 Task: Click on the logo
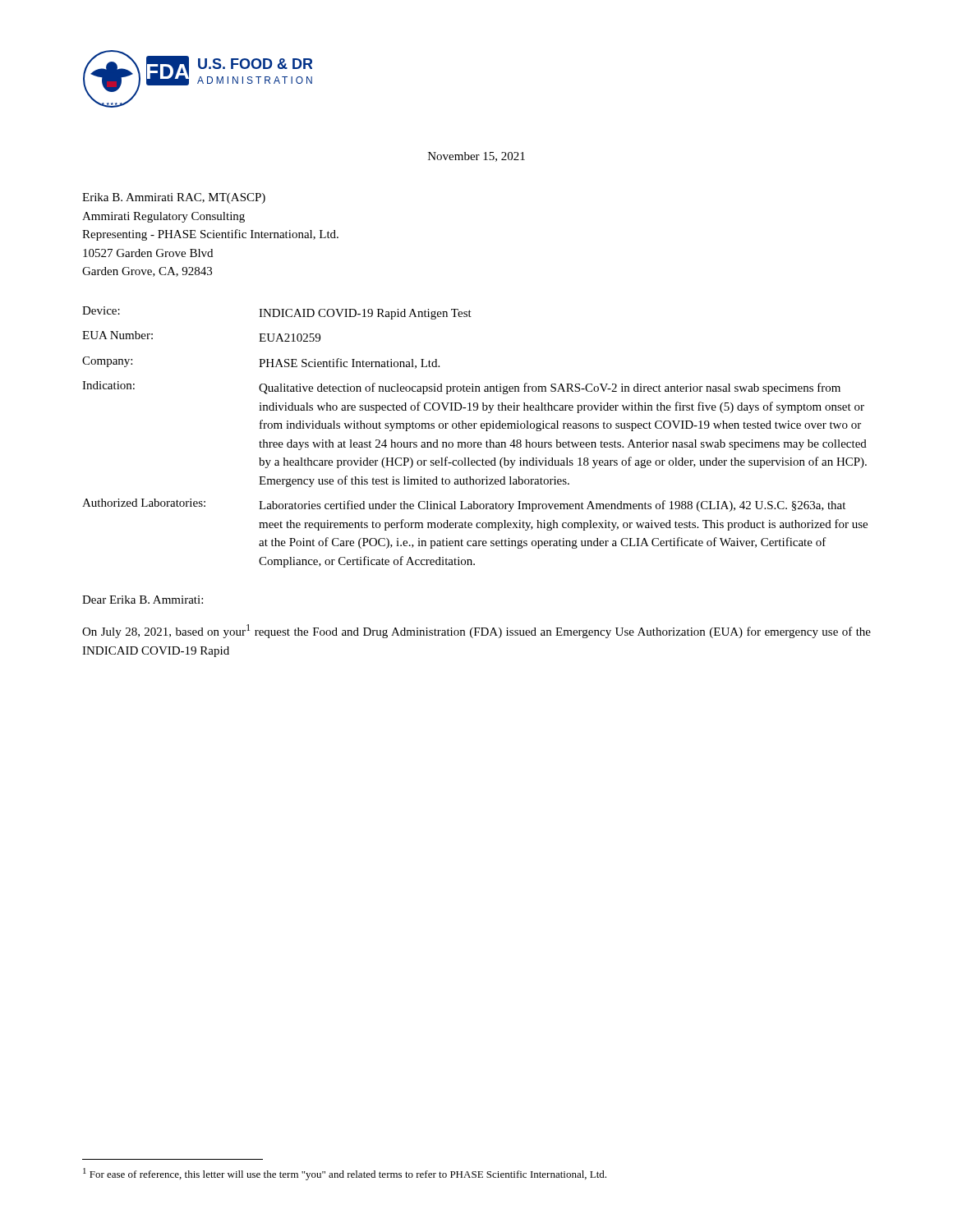[476, 79]
